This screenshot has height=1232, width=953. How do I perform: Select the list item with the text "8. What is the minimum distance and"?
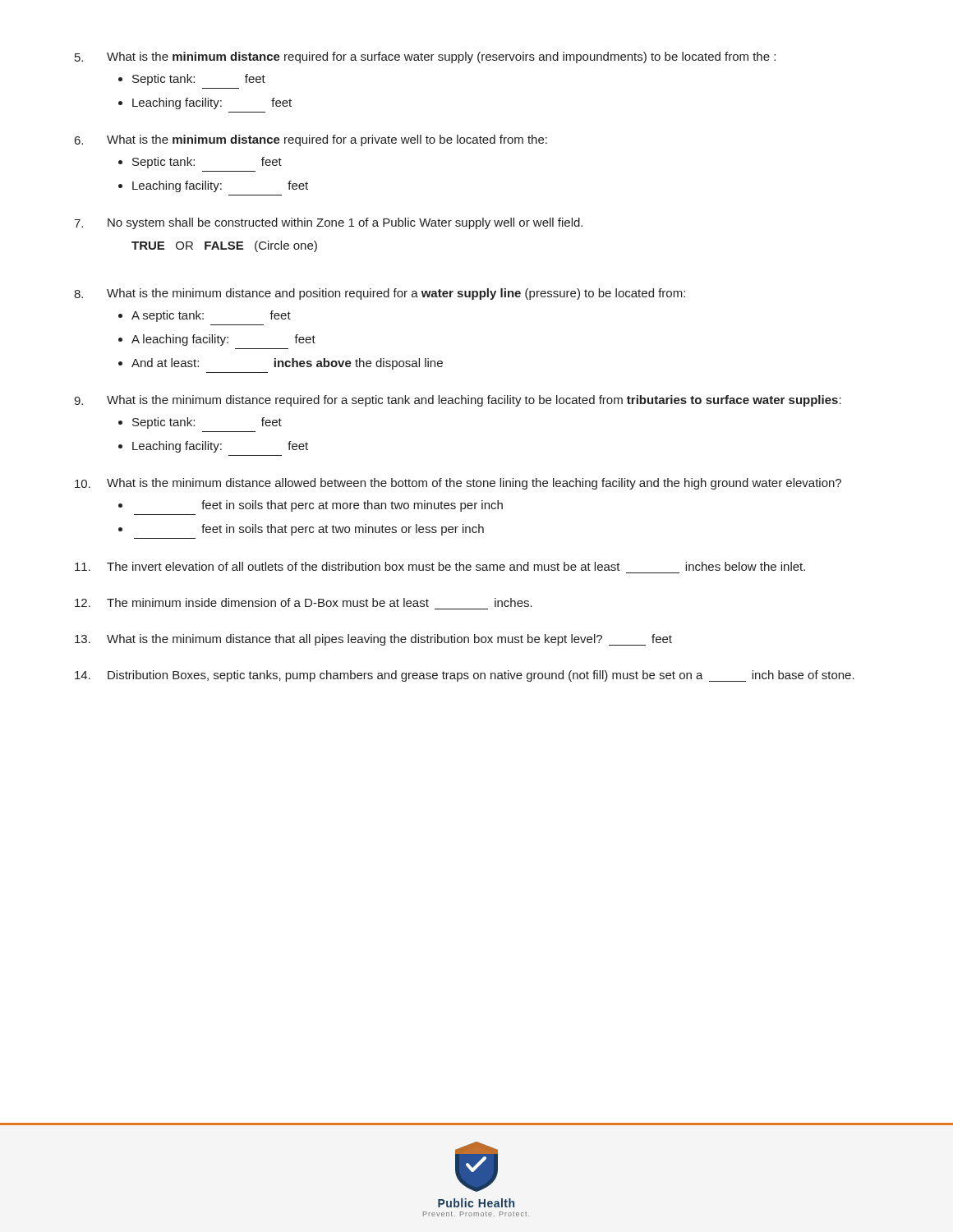pyautogui.click(x=380, y=294)
